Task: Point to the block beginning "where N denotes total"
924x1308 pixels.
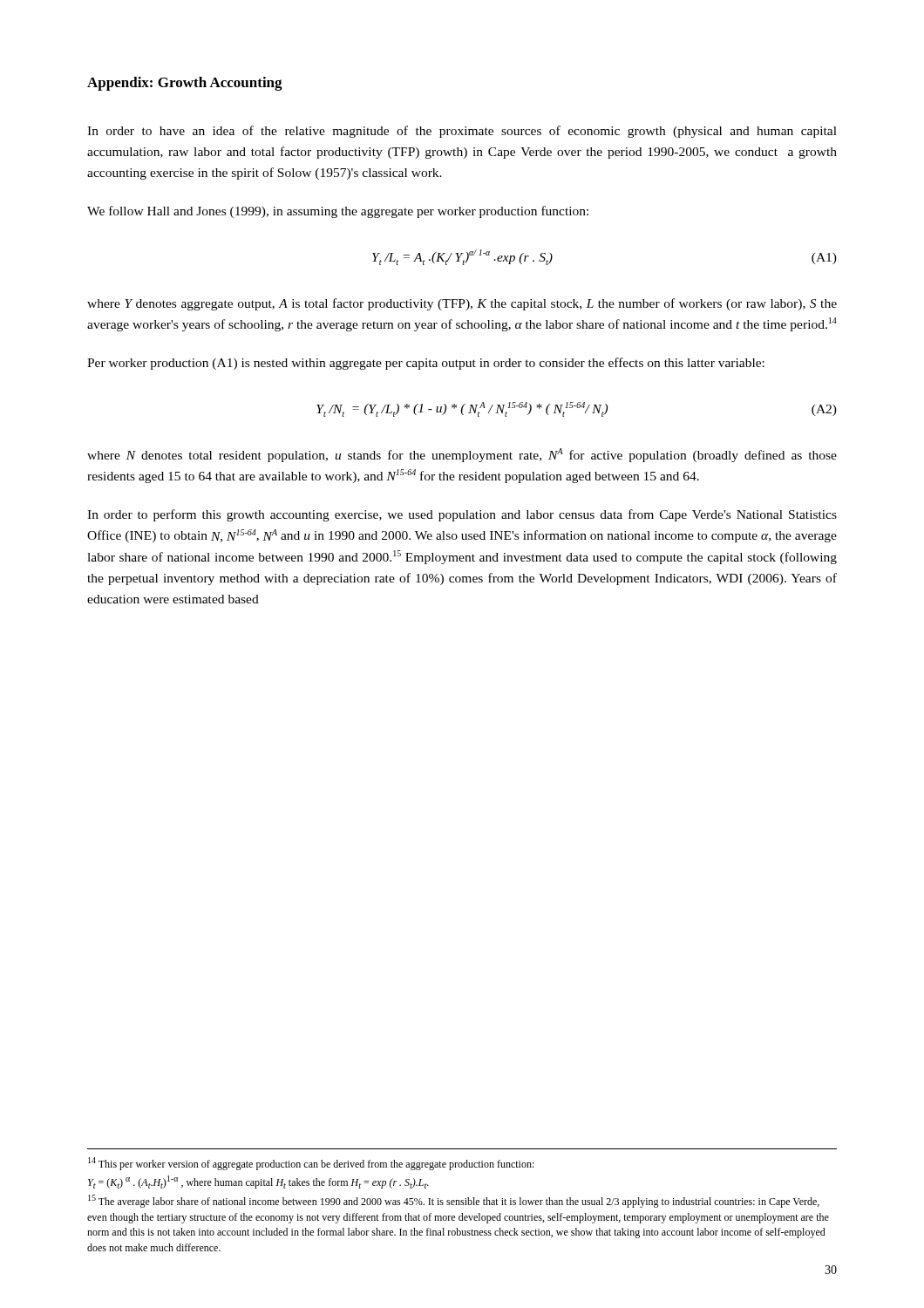Action: (x=462, y=465)
